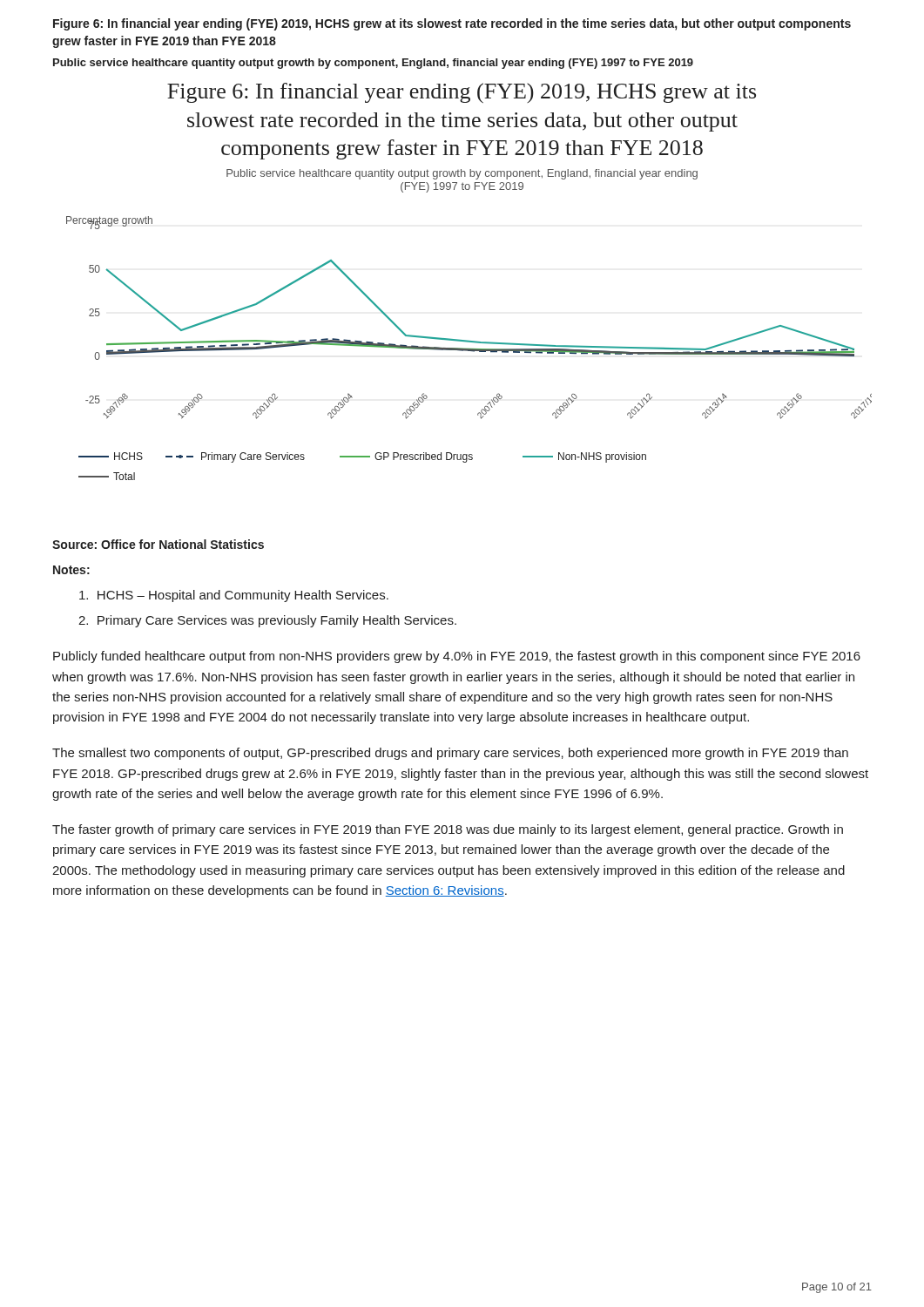Locate the passage starting "The smallest two components of output, GP-prescribed"
This screenshot has width=924, height=1307.
coord(460,773)
